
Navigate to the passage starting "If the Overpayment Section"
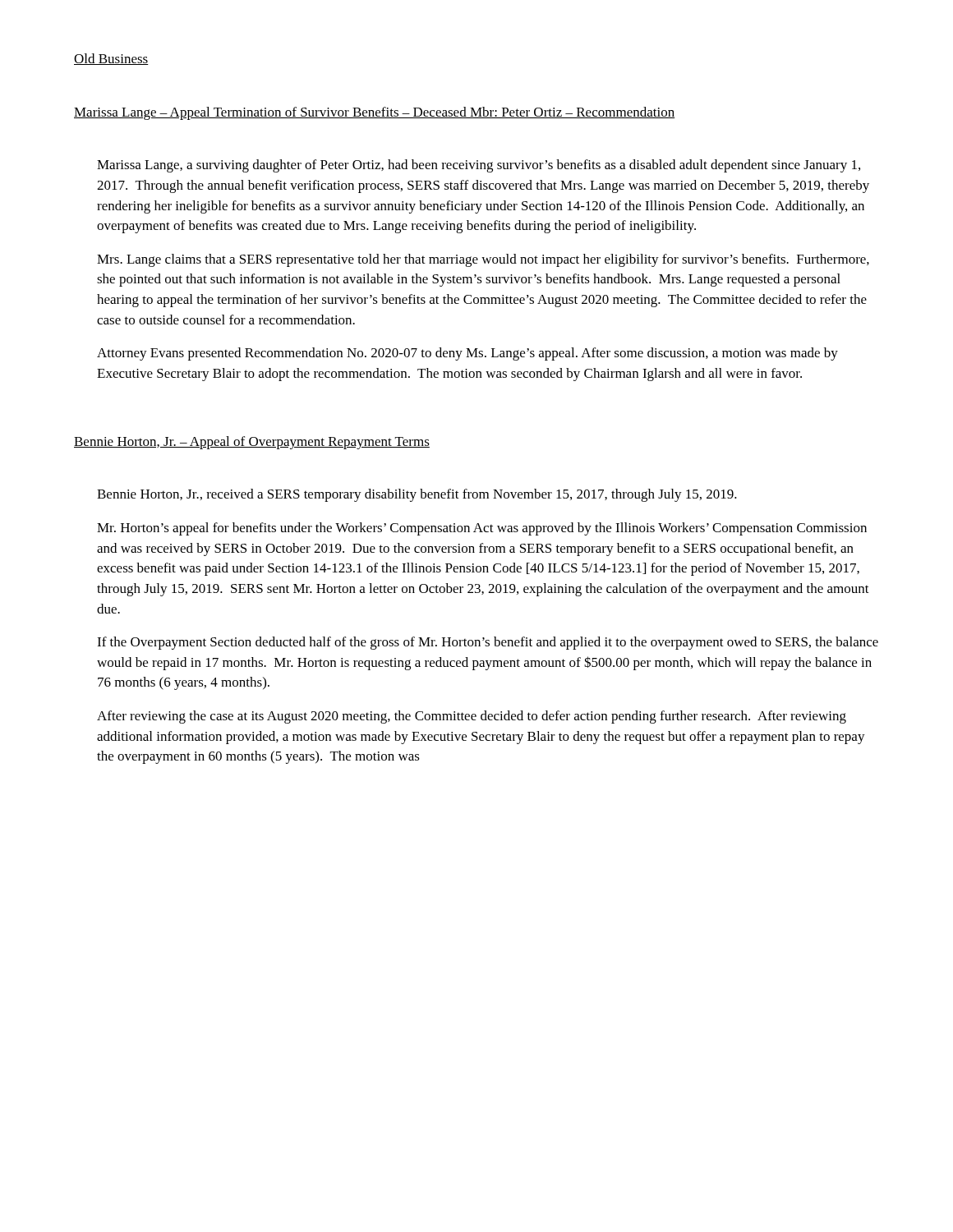coord(488,662)
